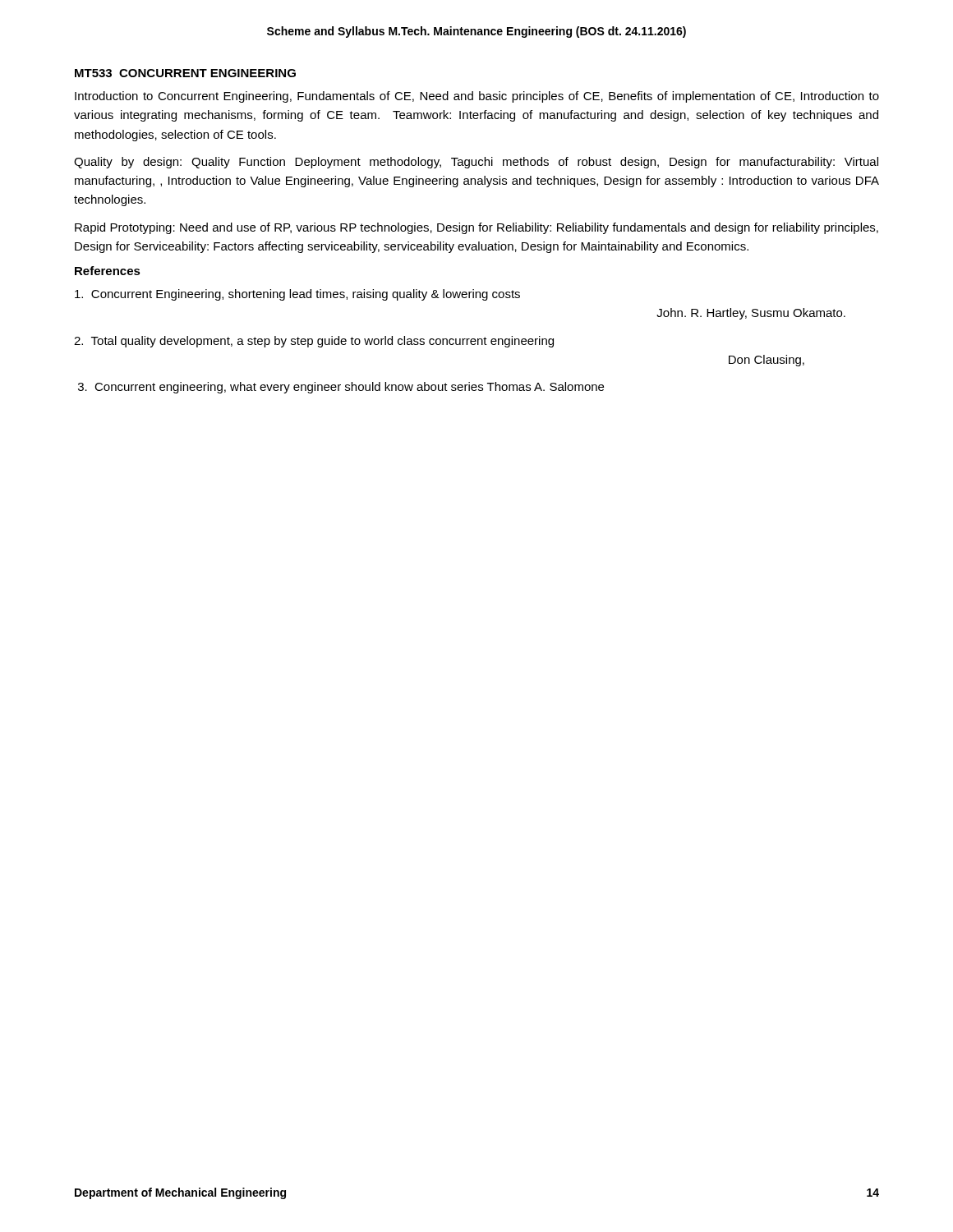
Task: Point to the passage starting "MT533 CONCURRENT ENGINEERING"
Action: click(185, 73)
